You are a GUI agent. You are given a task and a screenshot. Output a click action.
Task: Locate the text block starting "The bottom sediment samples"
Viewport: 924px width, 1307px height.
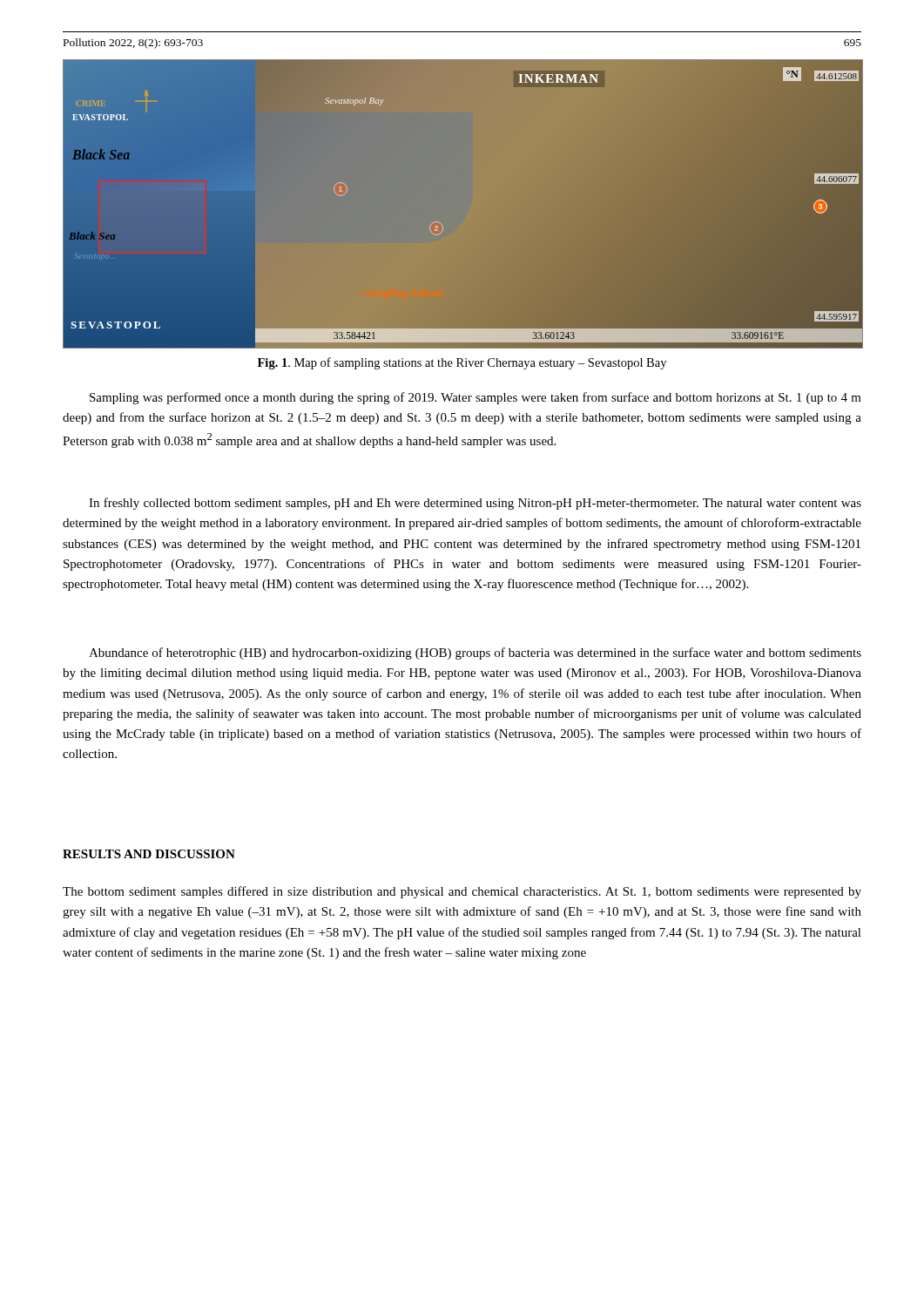(x=462, y=922)
